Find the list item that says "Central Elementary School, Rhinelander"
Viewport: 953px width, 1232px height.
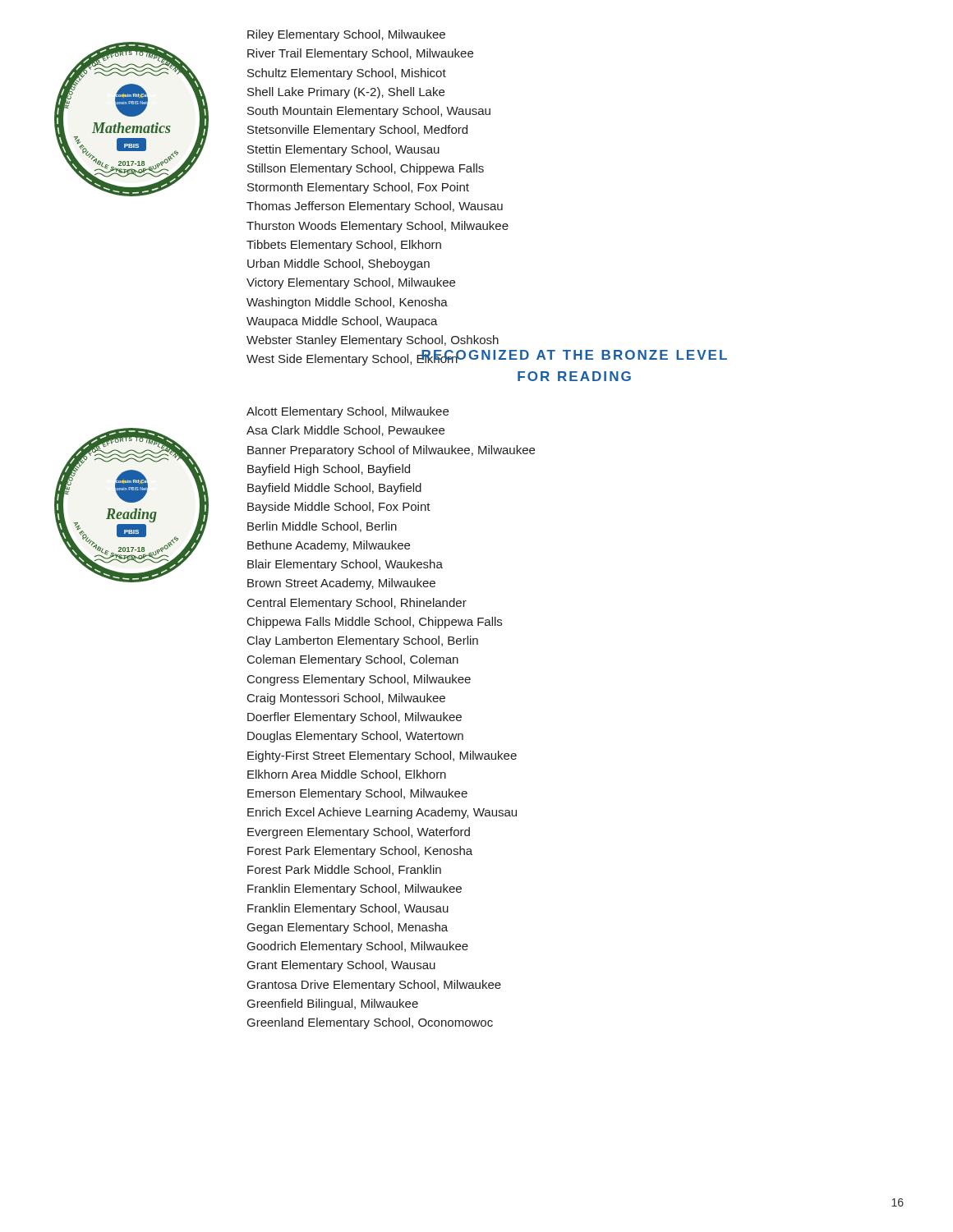click(356, 602)
